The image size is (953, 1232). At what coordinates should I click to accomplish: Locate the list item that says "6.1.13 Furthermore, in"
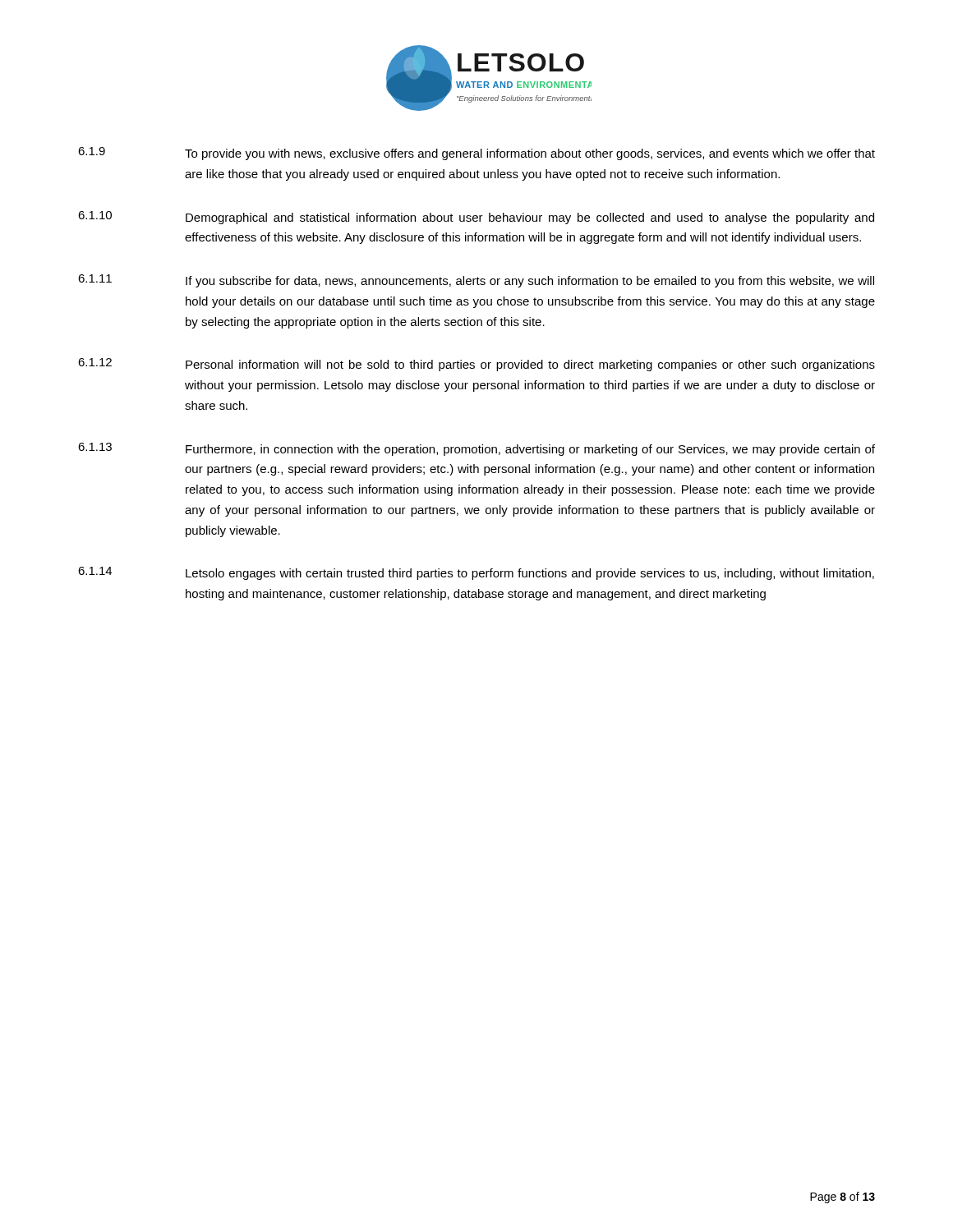pyautogui.click(x=476, y=490)
